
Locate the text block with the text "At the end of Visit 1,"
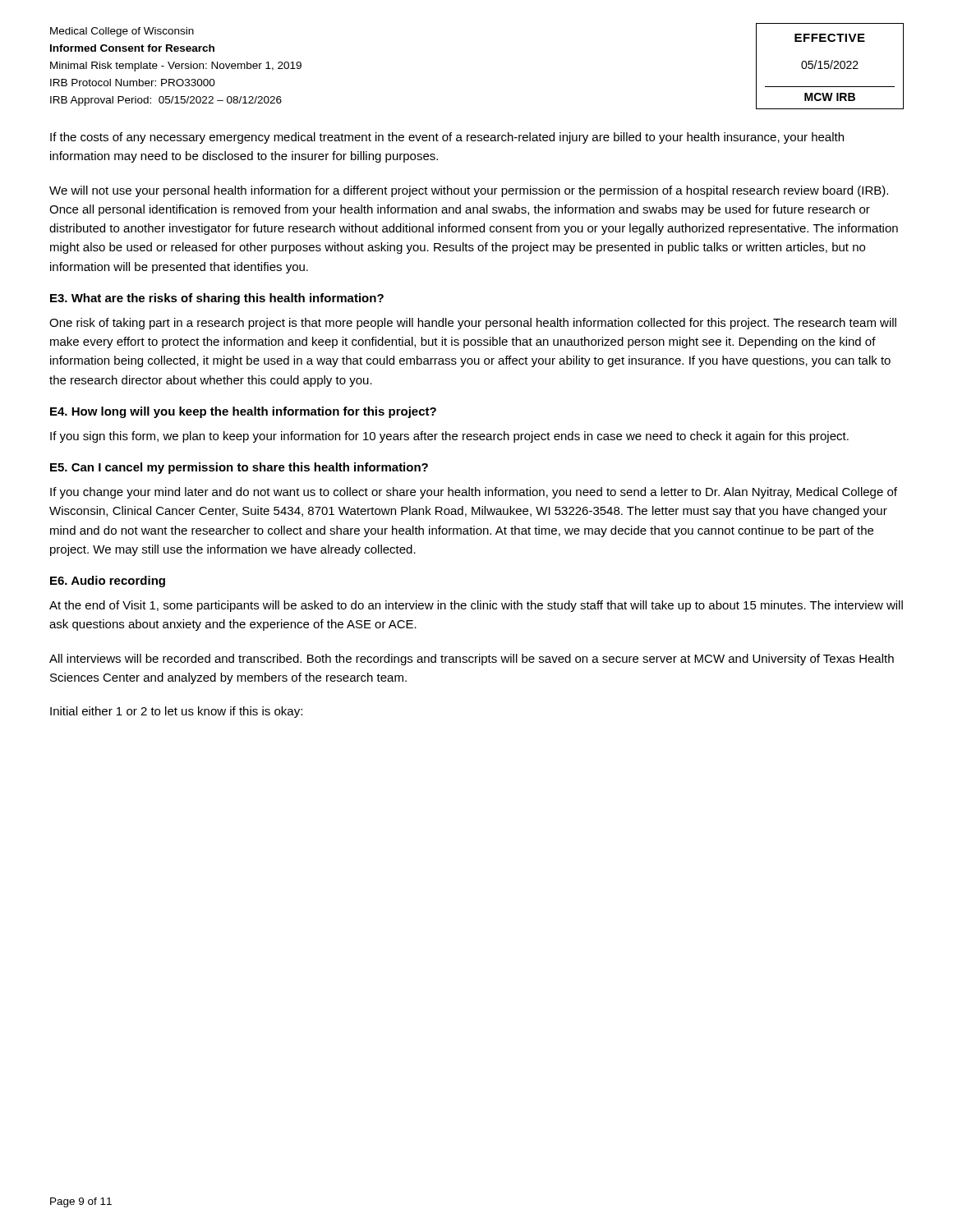[x=476, y=614]
